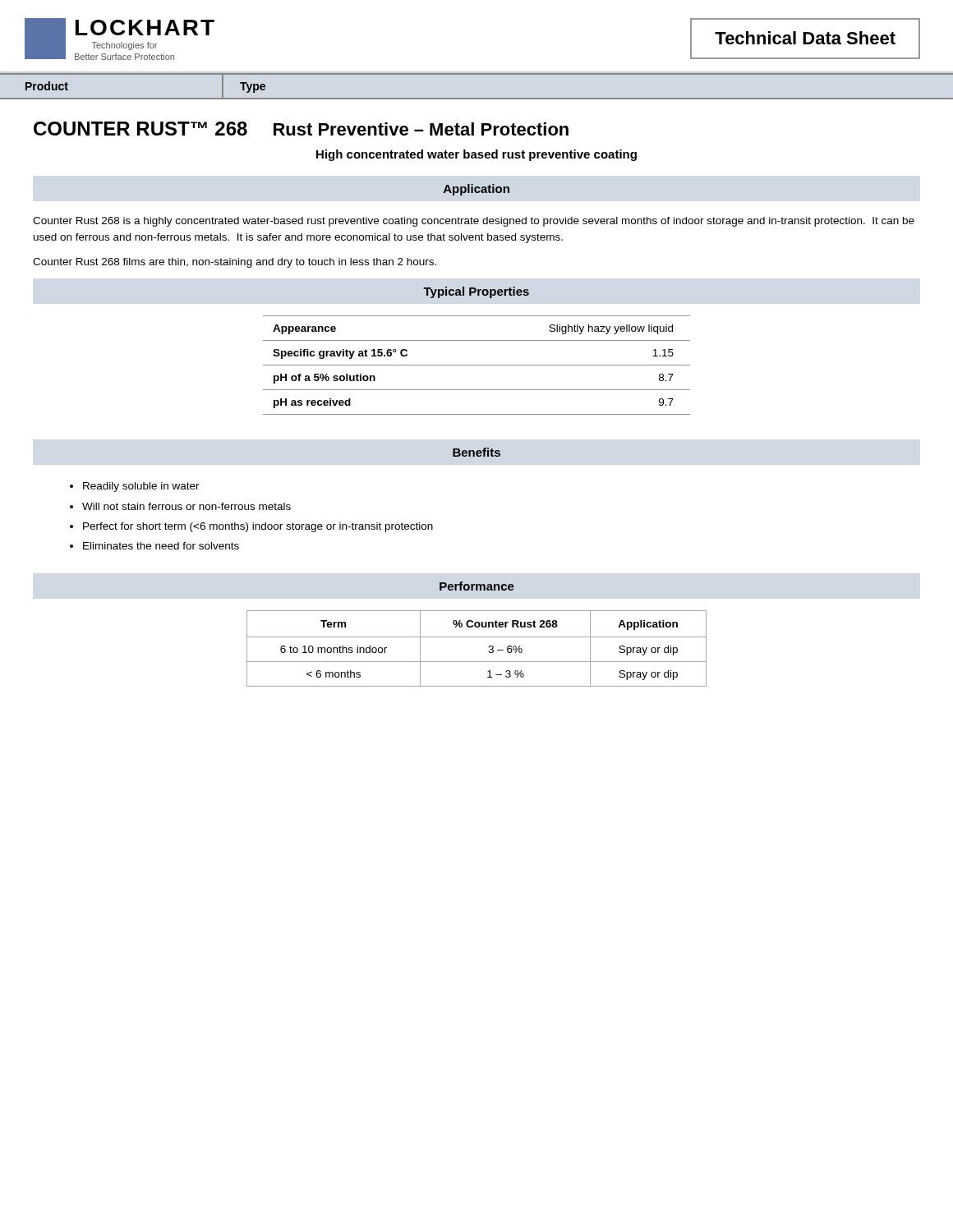Select the table that reads "Product Type"
Screen dimensions: 1232x953
point(476,86)
